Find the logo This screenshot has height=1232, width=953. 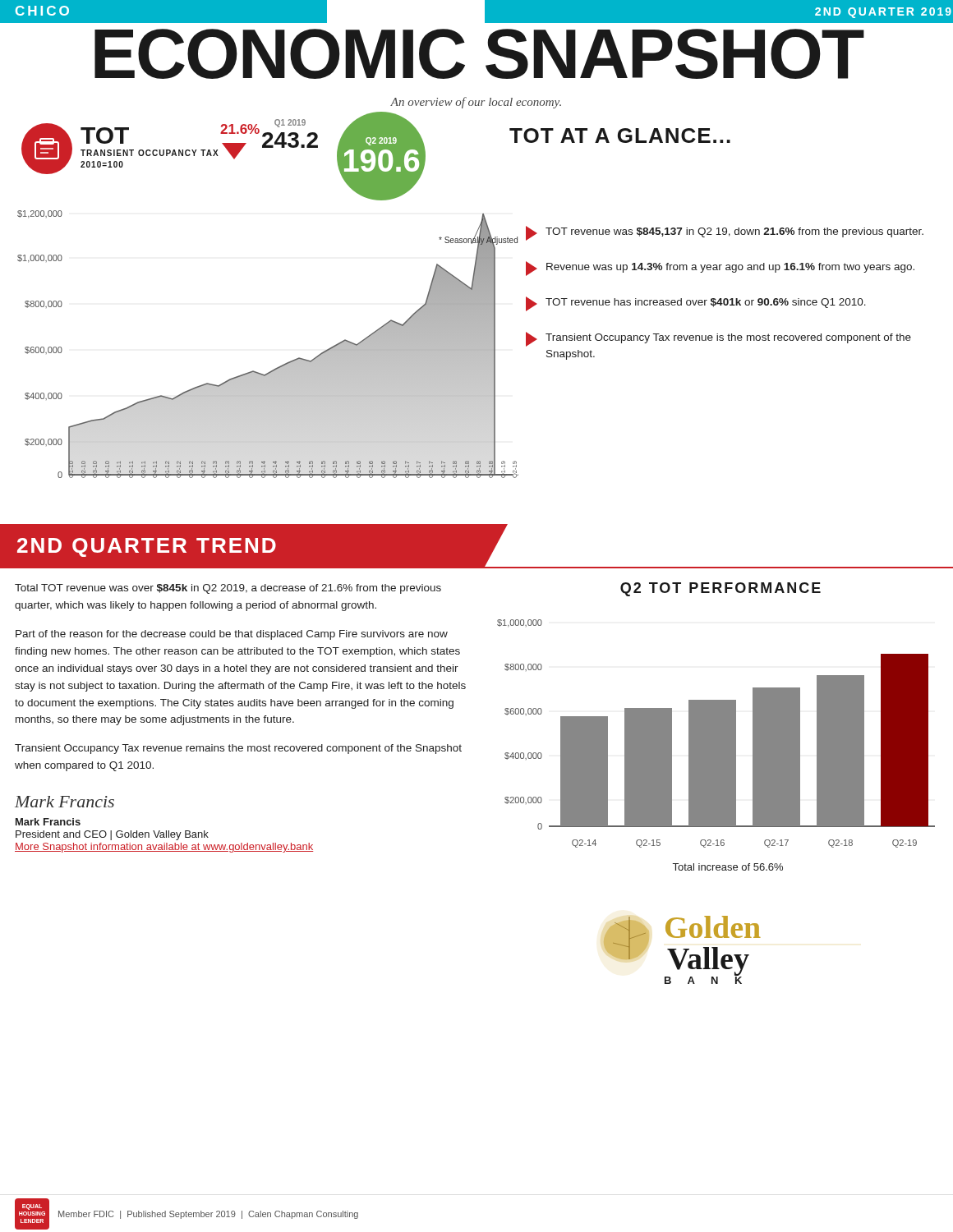[721, 940]
